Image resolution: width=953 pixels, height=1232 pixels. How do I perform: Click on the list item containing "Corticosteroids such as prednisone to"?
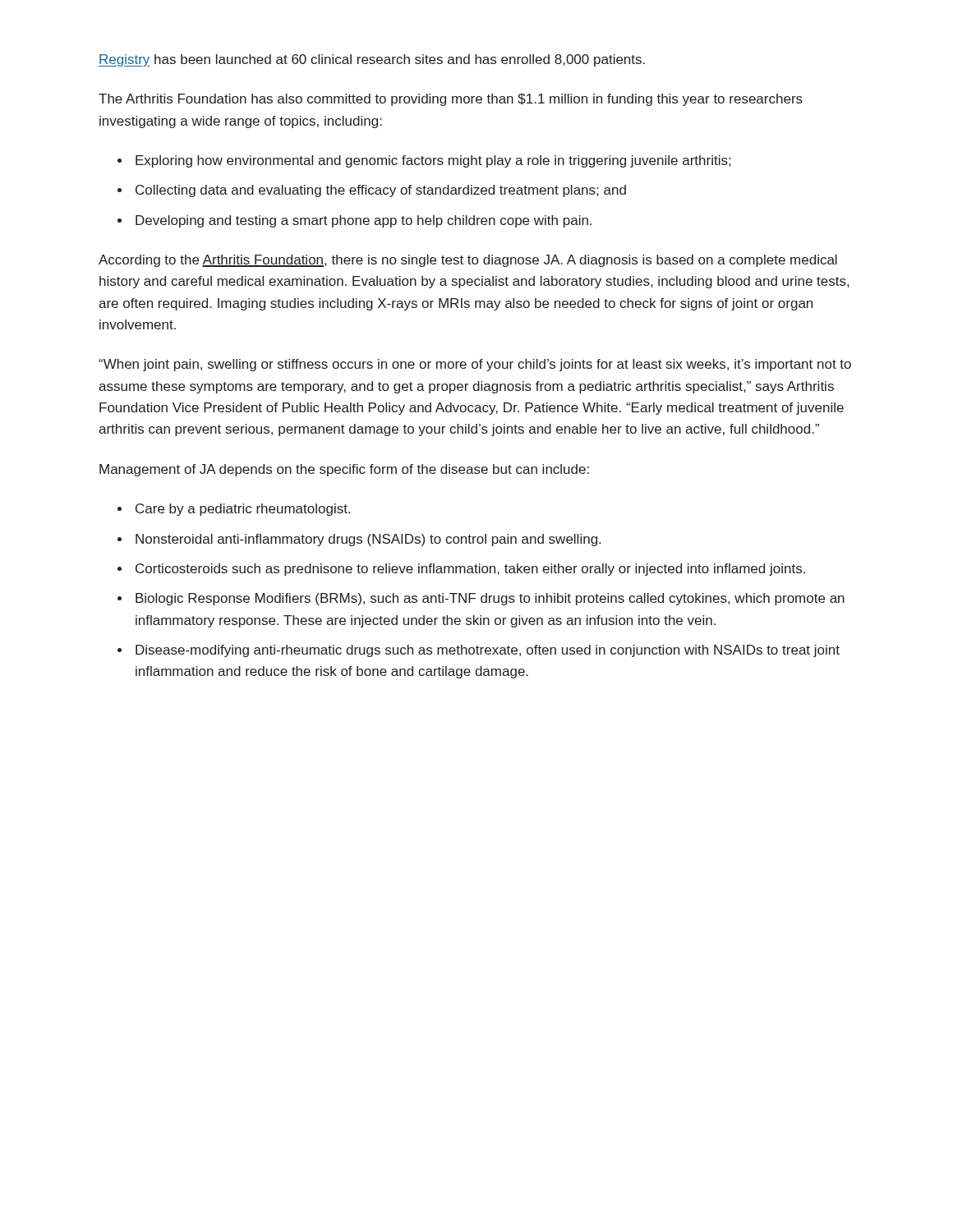click(470, 569)
